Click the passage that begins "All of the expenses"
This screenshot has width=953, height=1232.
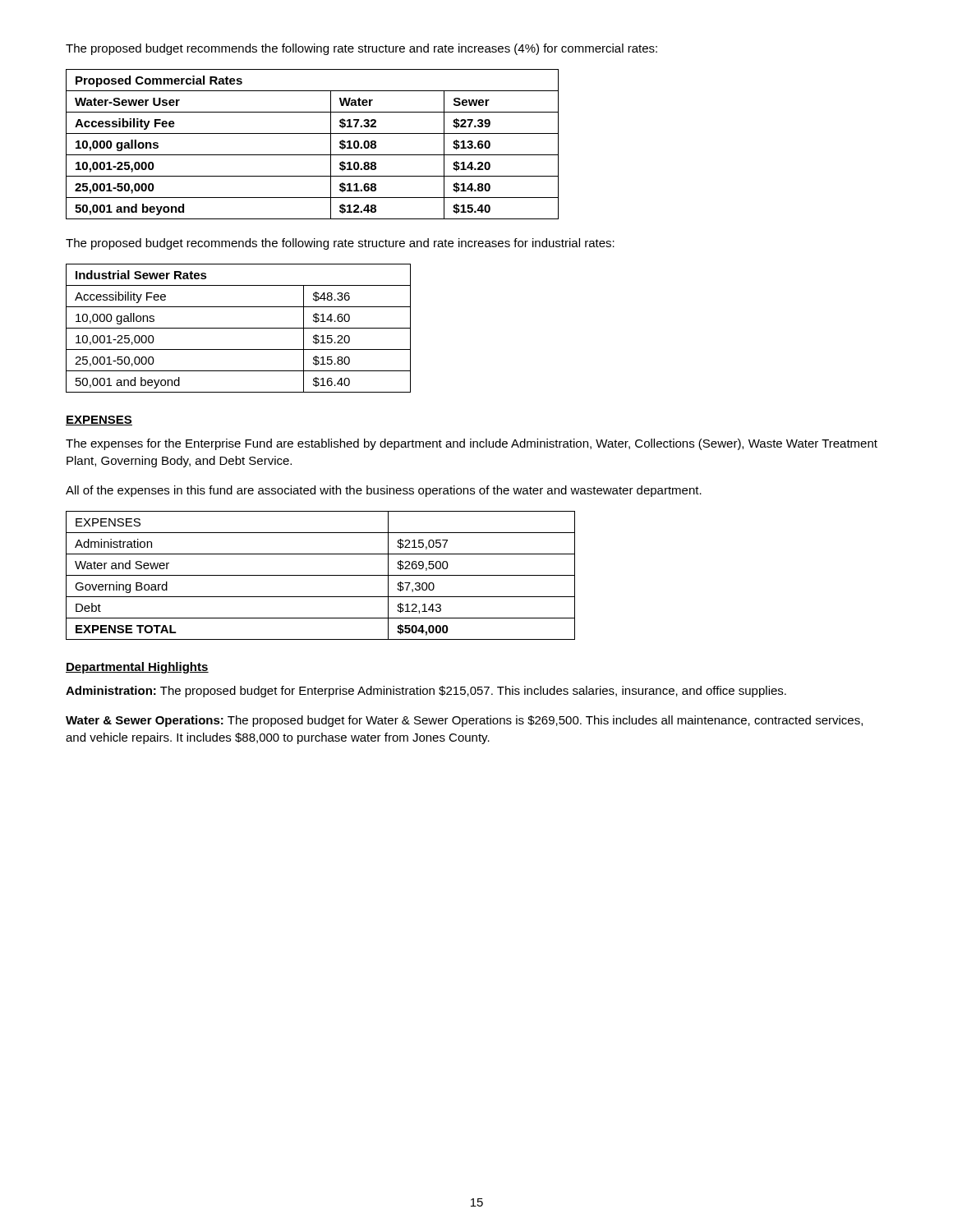384,490
